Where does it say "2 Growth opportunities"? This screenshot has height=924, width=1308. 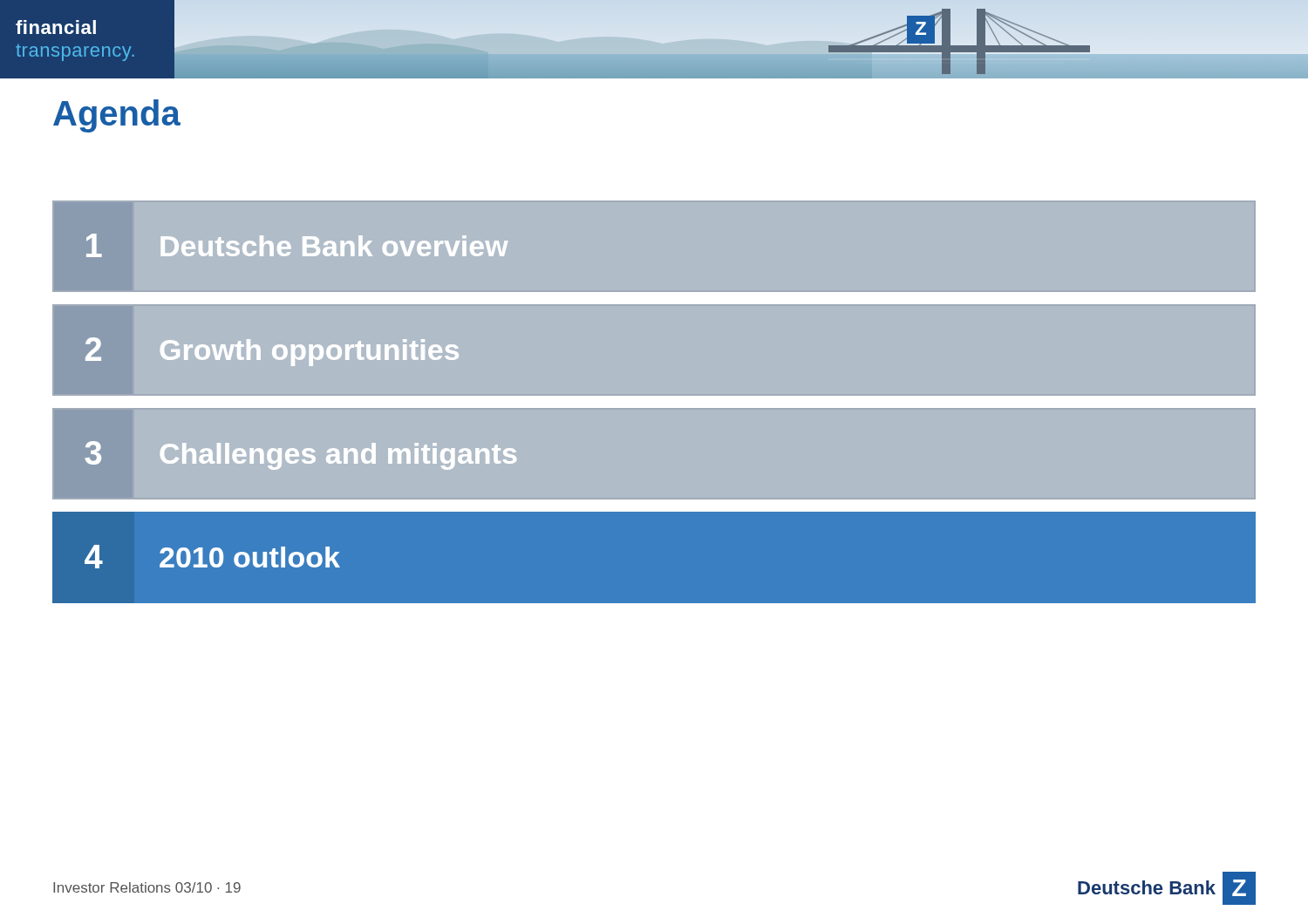272,352
